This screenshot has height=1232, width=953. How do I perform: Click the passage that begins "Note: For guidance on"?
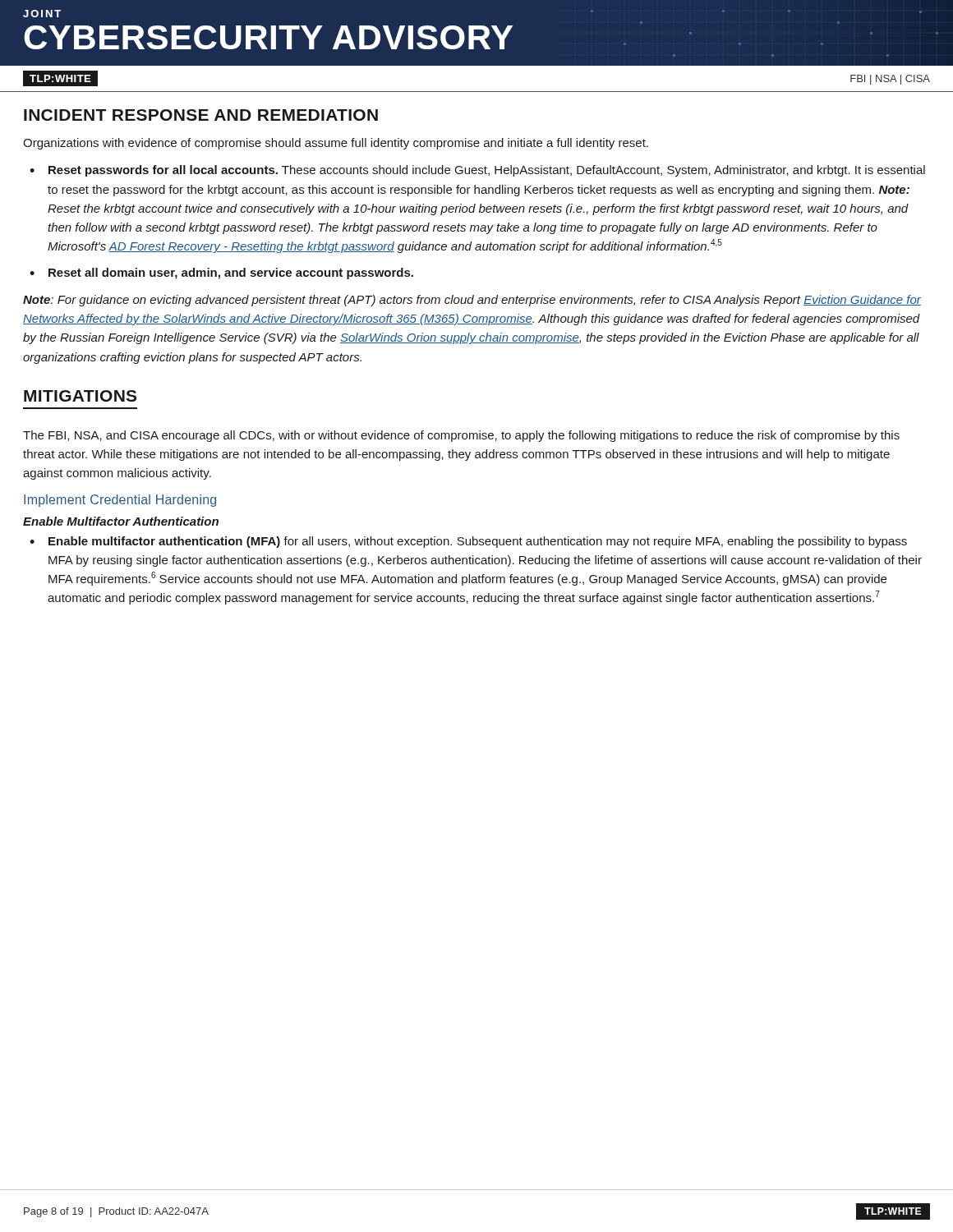pyautogui.click(x=472, y=328)
